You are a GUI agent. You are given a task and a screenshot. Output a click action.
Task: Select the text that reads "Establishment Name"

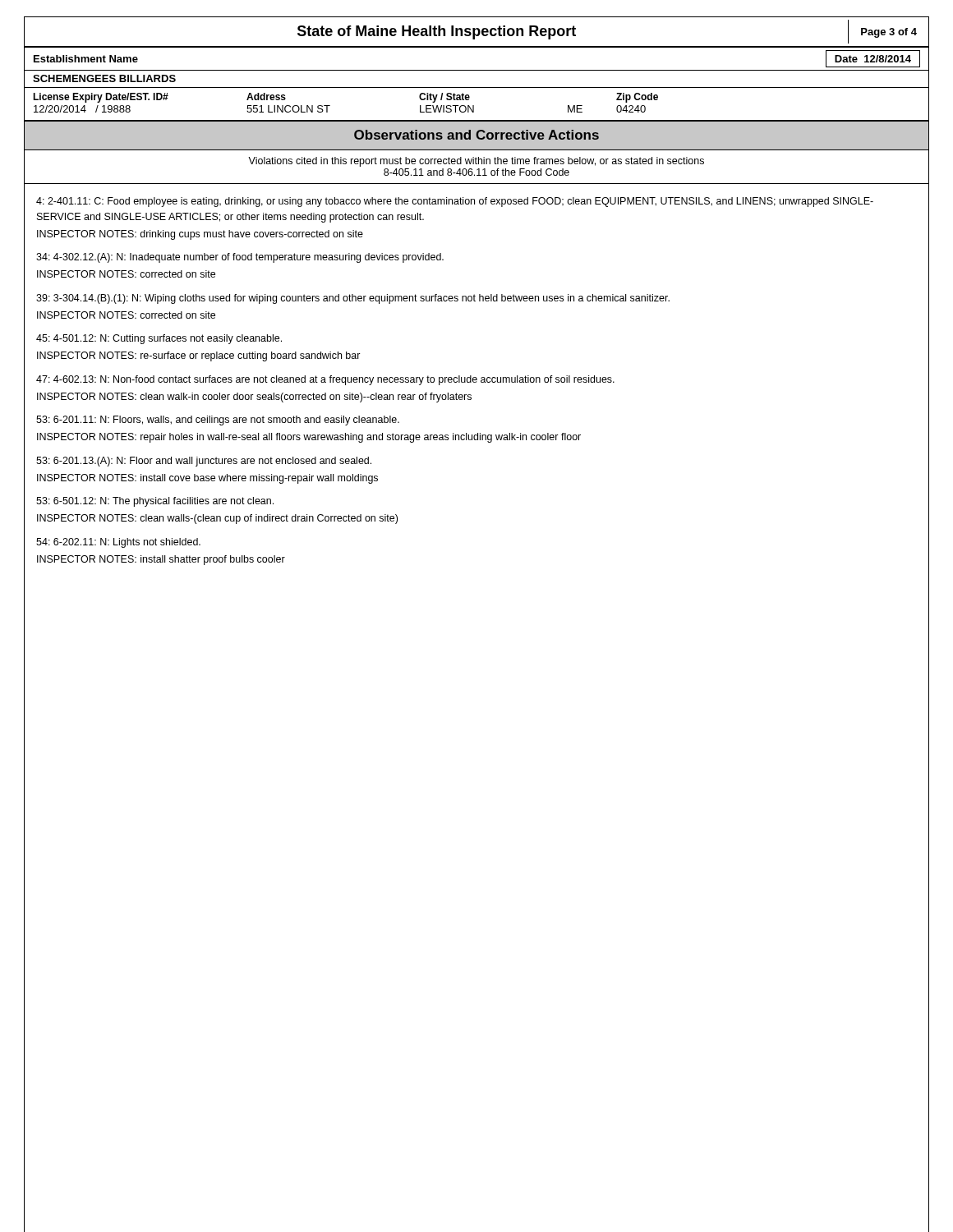(85, 59)
